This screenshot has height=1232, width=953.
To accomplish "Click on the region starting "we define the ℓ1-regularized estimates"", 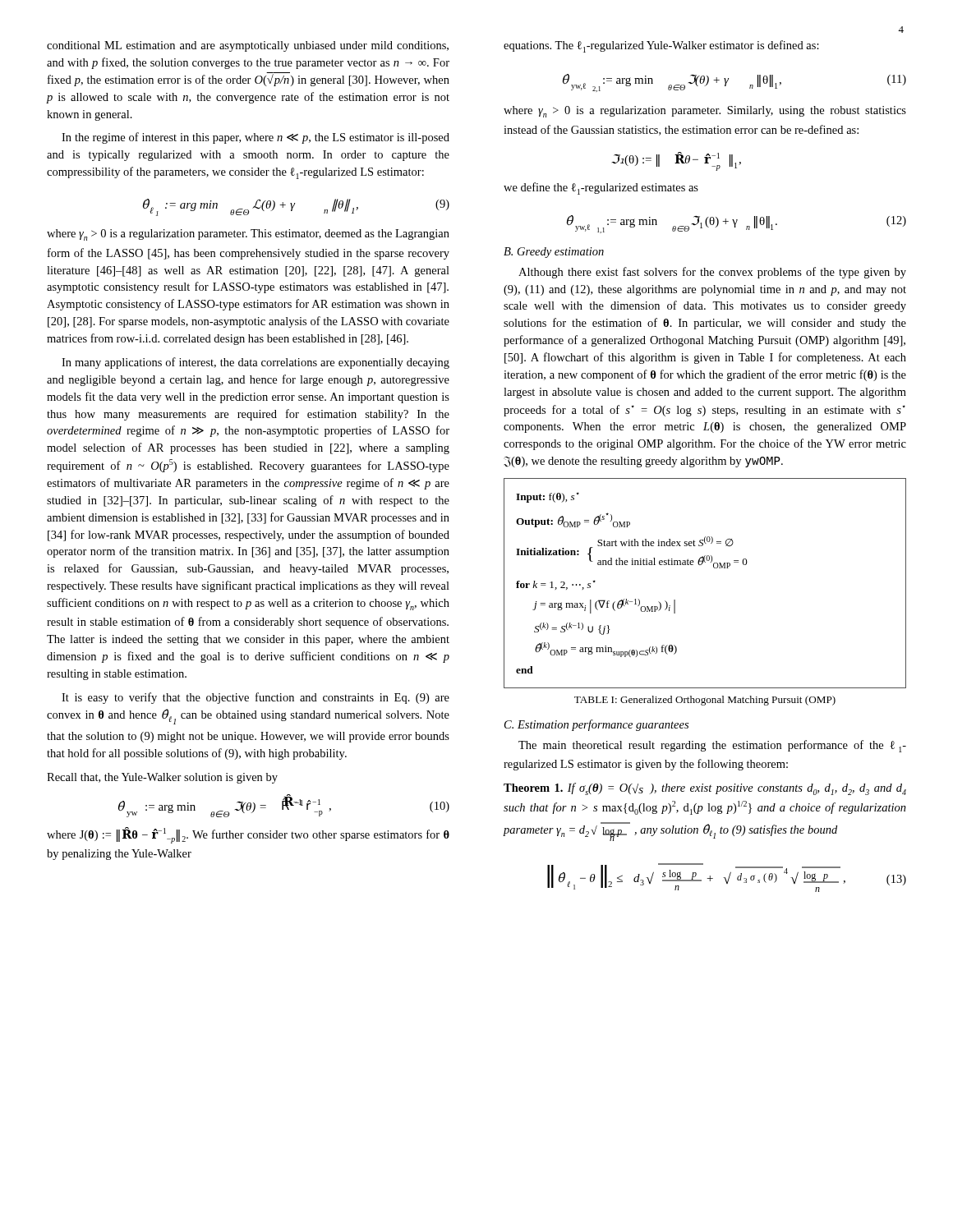I will tap(705, 189).
